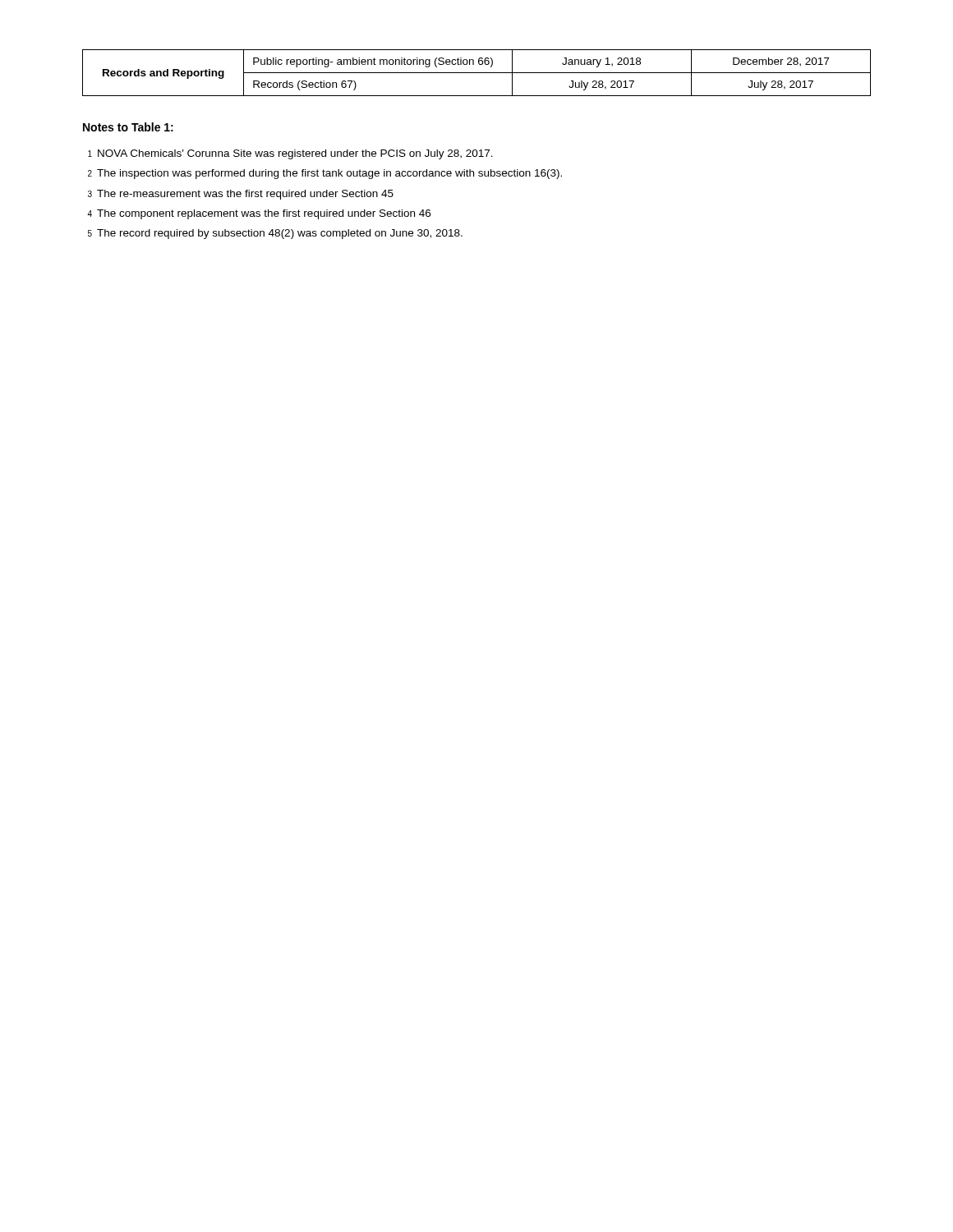Locate the region starting "3 The re-measurement was"
This screenshot has width=953, height=1232.
click(x=241, y=195)
